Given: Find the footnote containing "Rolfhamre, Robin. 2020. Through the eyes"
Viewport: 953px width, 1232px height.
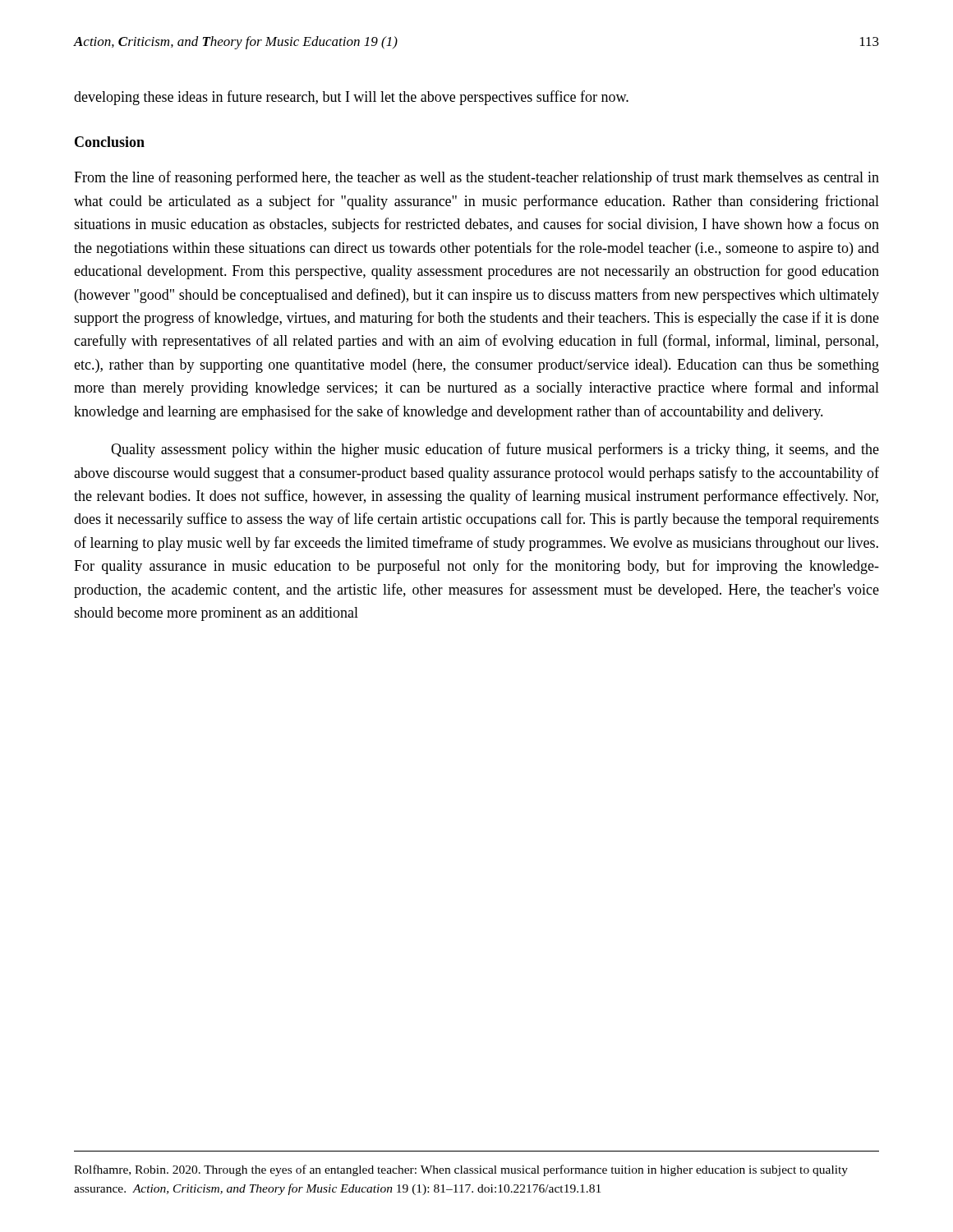Looking at the screenshot, I should click(461, 1178).
